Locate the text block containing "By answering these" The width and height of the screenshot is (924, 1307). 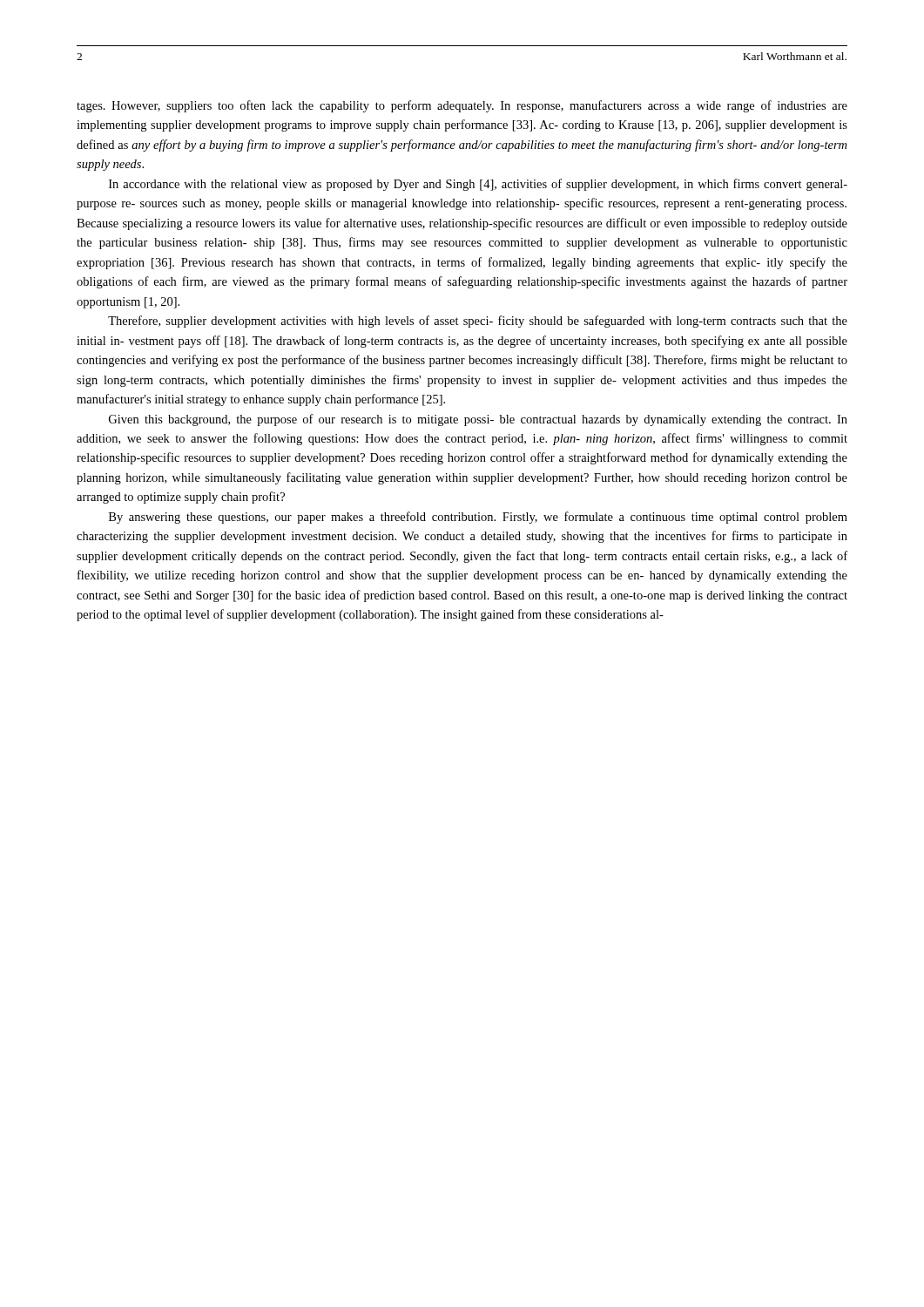tap(462, 566)
